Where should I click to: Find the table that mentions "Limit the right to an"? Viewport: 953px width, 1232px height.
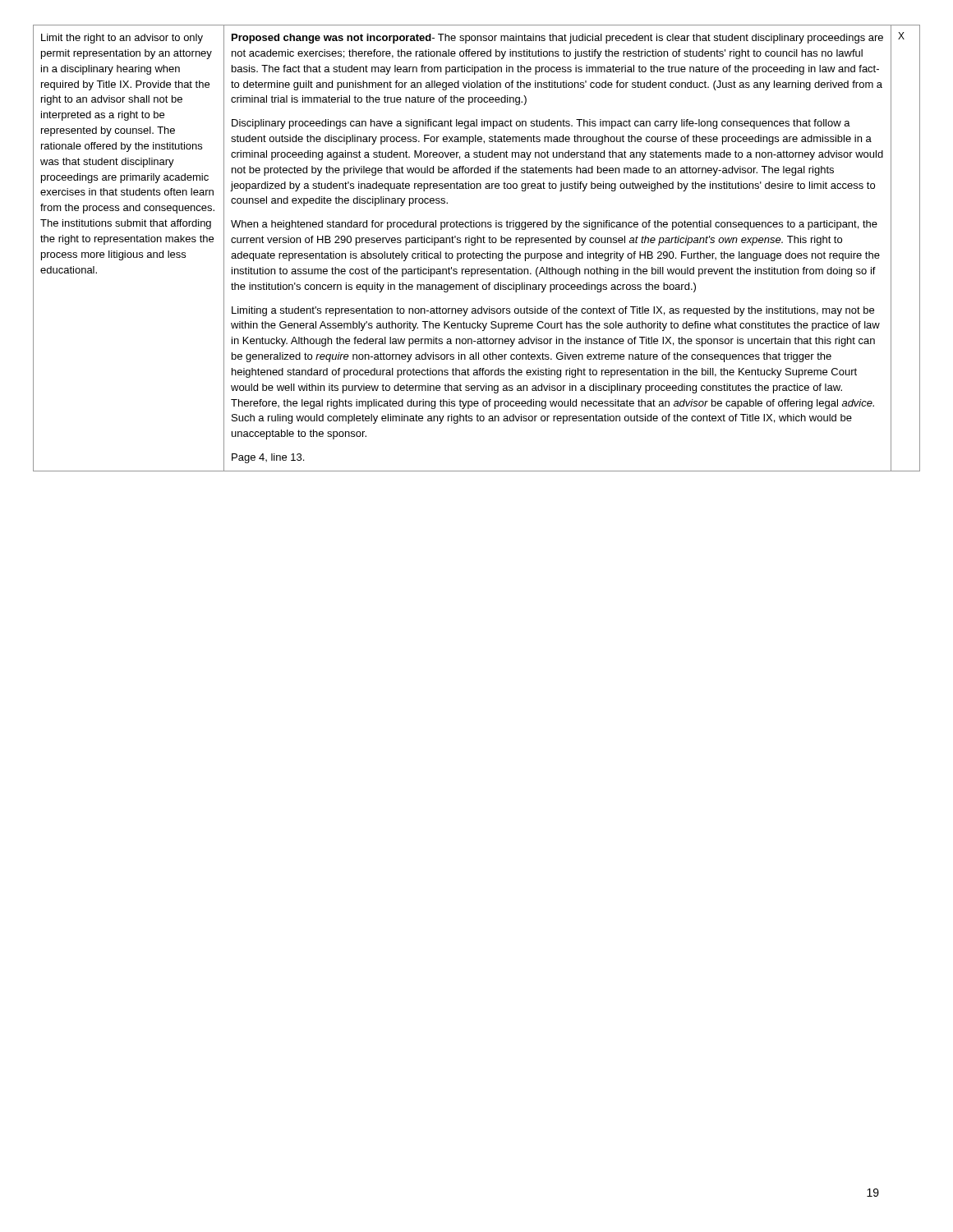pyautogui.click(x=476, y=248)
